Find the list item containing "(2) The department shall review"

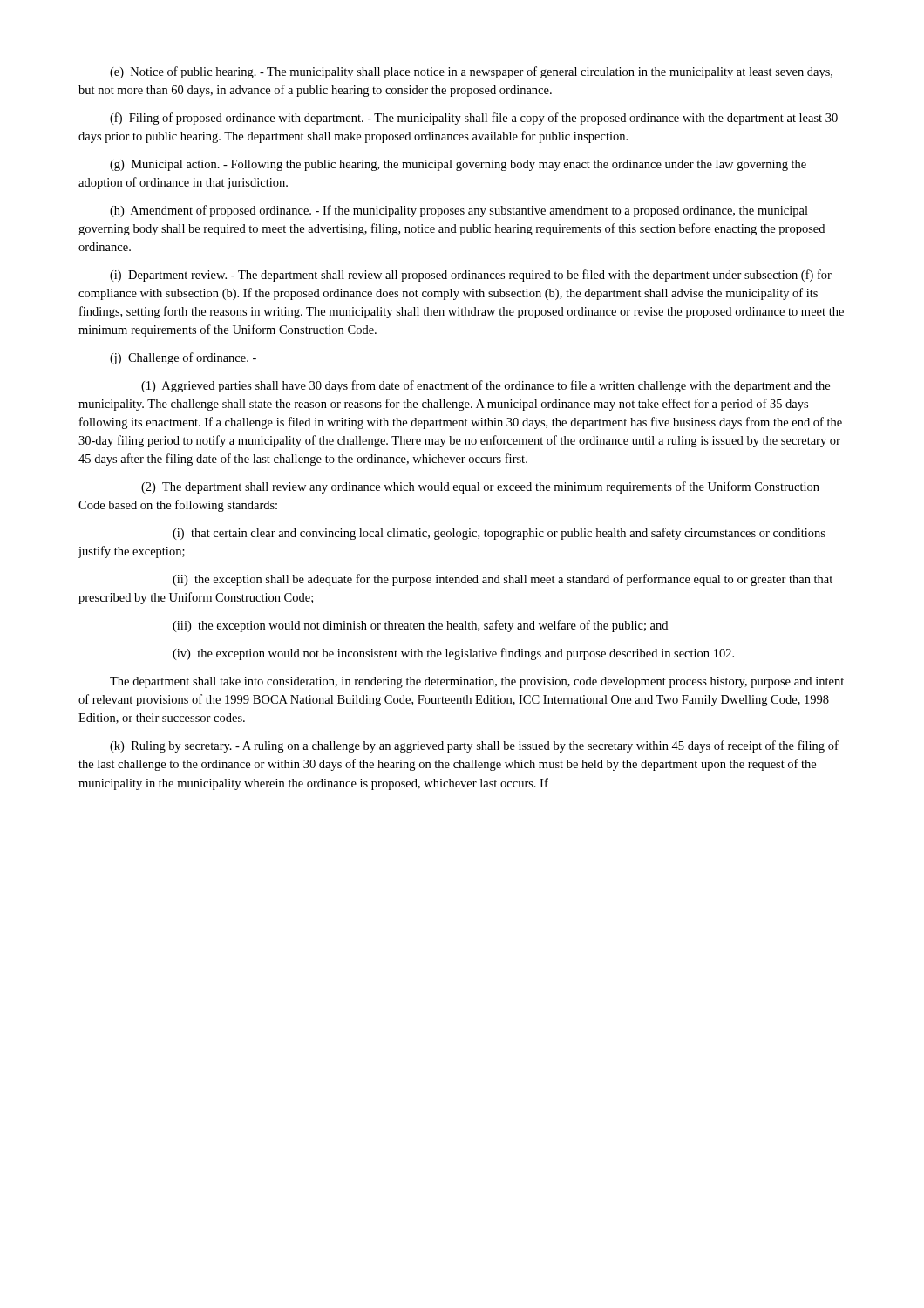[462, 496]
